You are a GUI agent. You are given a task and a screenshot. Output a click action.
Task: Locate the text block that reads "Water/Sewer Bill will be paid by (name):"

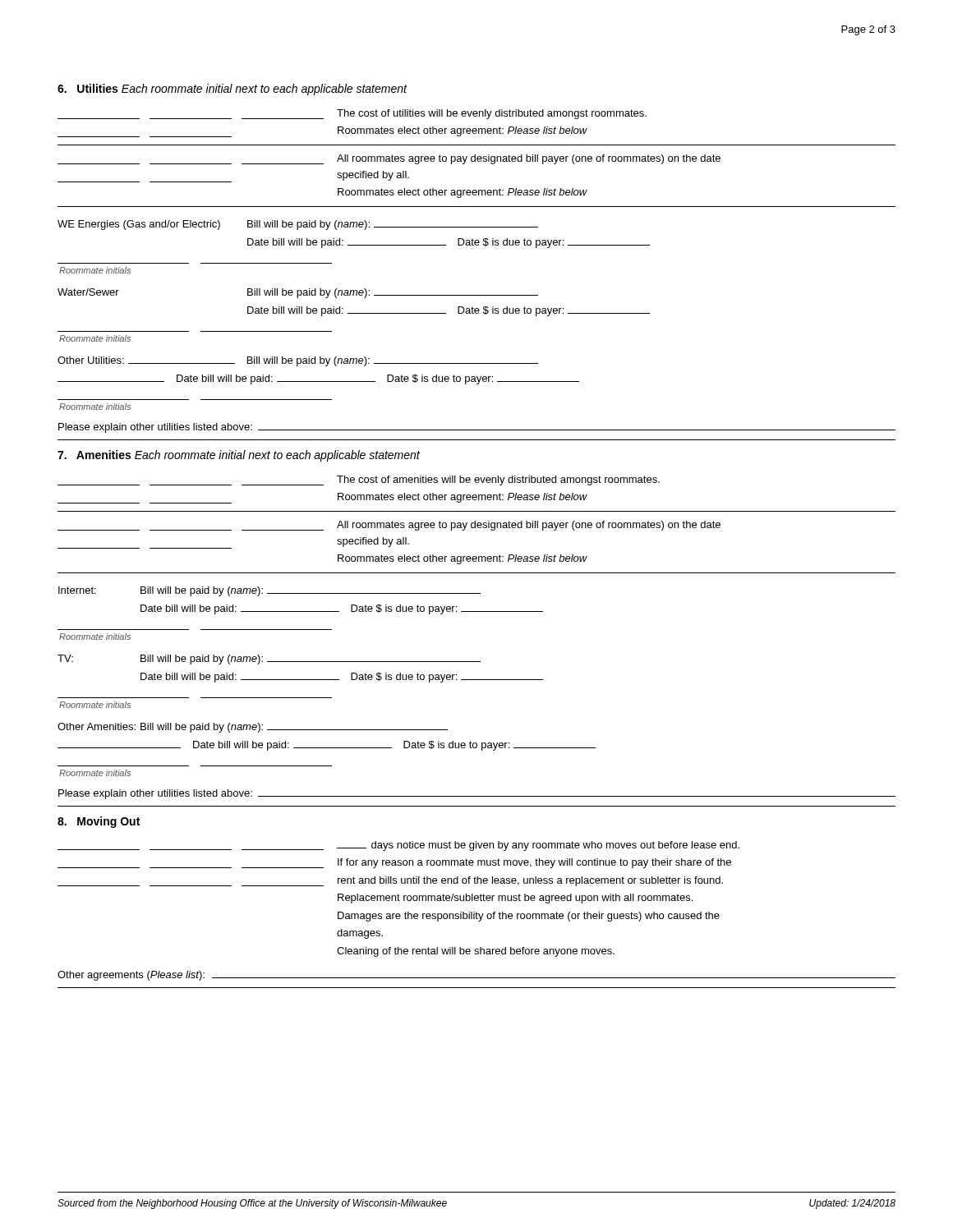click(x=476, y=313)
